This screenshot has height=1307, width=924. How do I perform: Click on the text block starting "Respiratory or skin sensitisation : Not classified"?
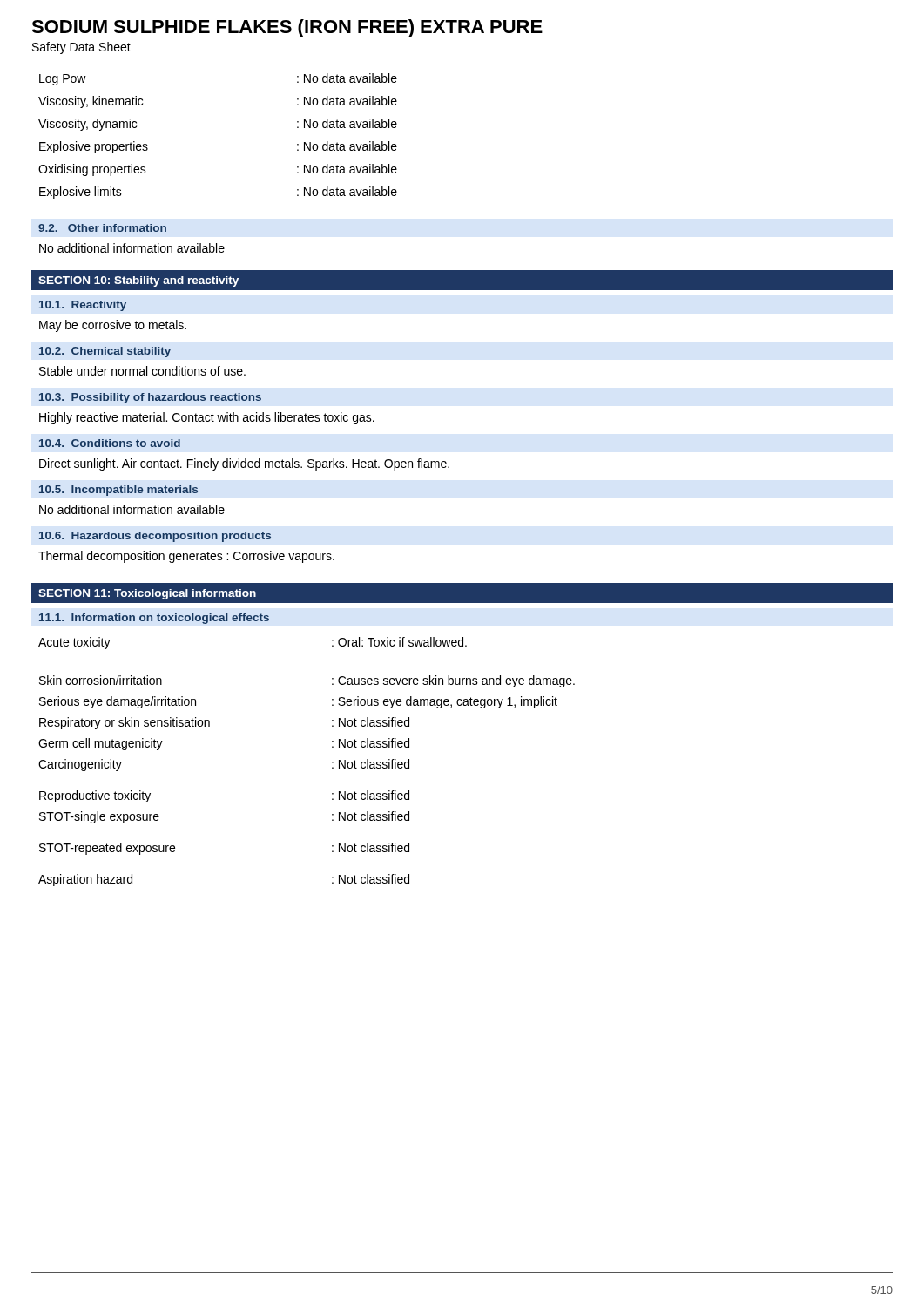click(x=125, y=723)
